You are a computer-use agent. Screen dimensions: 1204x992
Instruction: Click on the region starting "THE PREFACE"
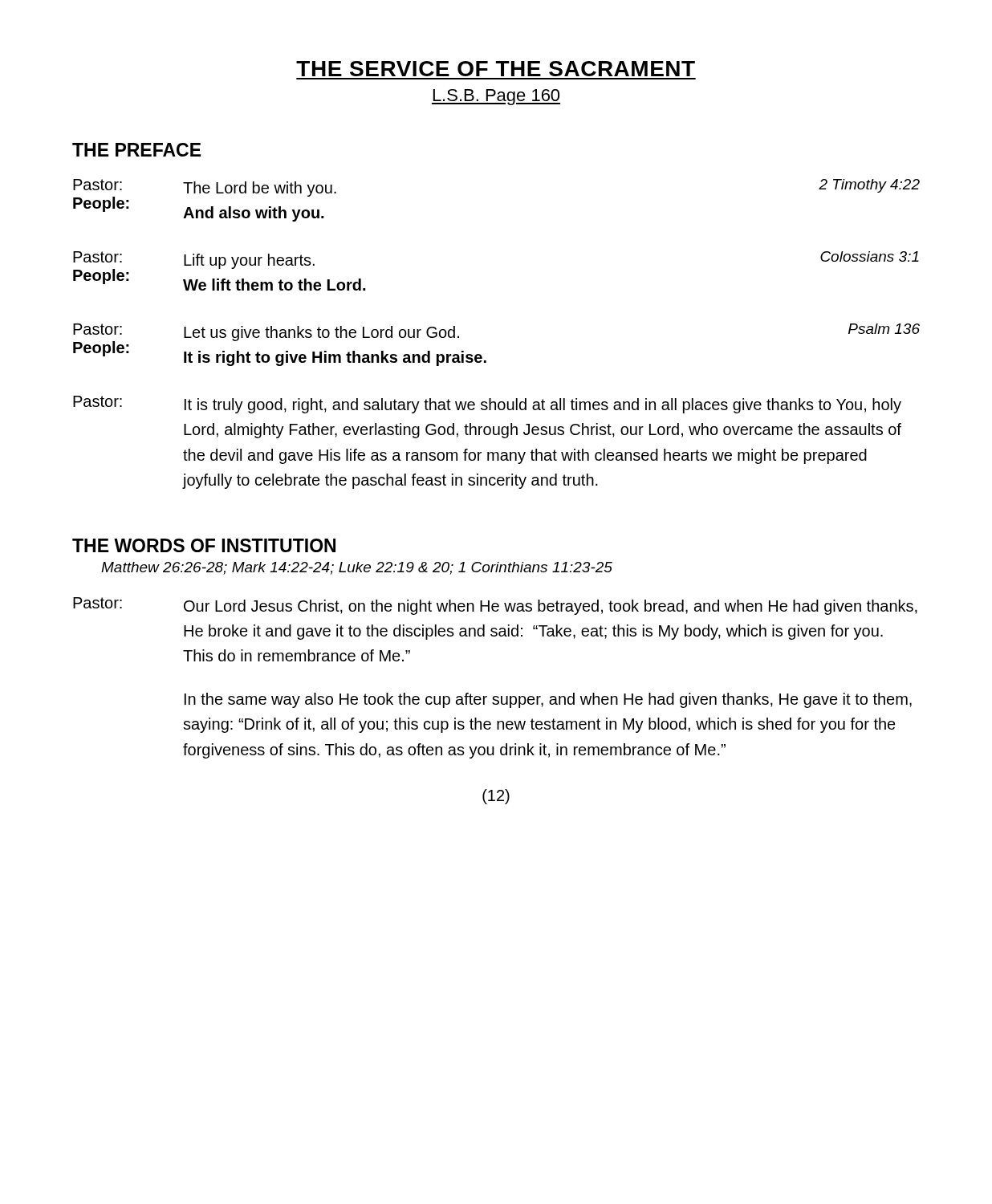137,150
